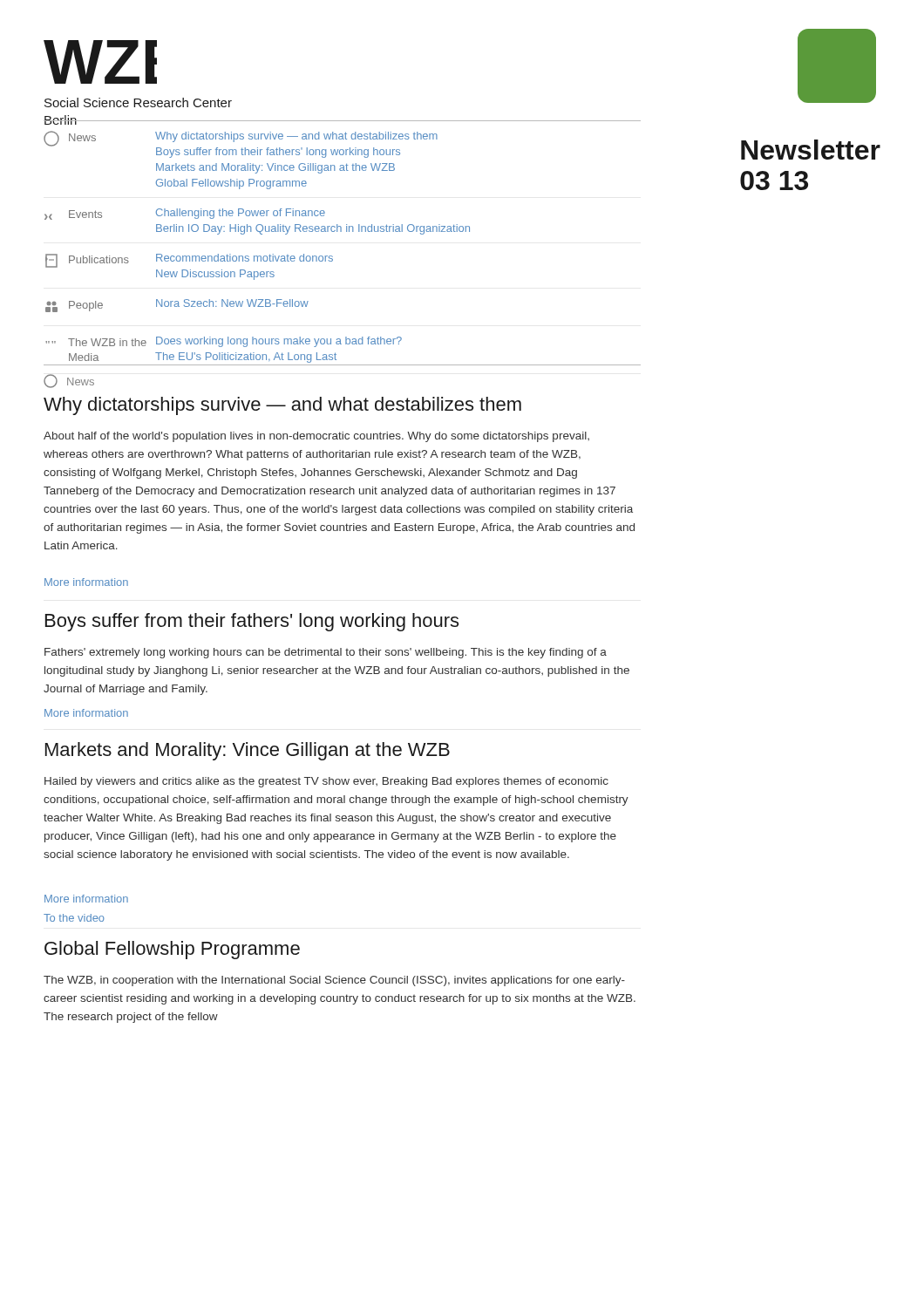Locate the text block that reads "About half of the world's population"
The width and height of the screenshot is (924, 1308).
click(x=340, y=490)
